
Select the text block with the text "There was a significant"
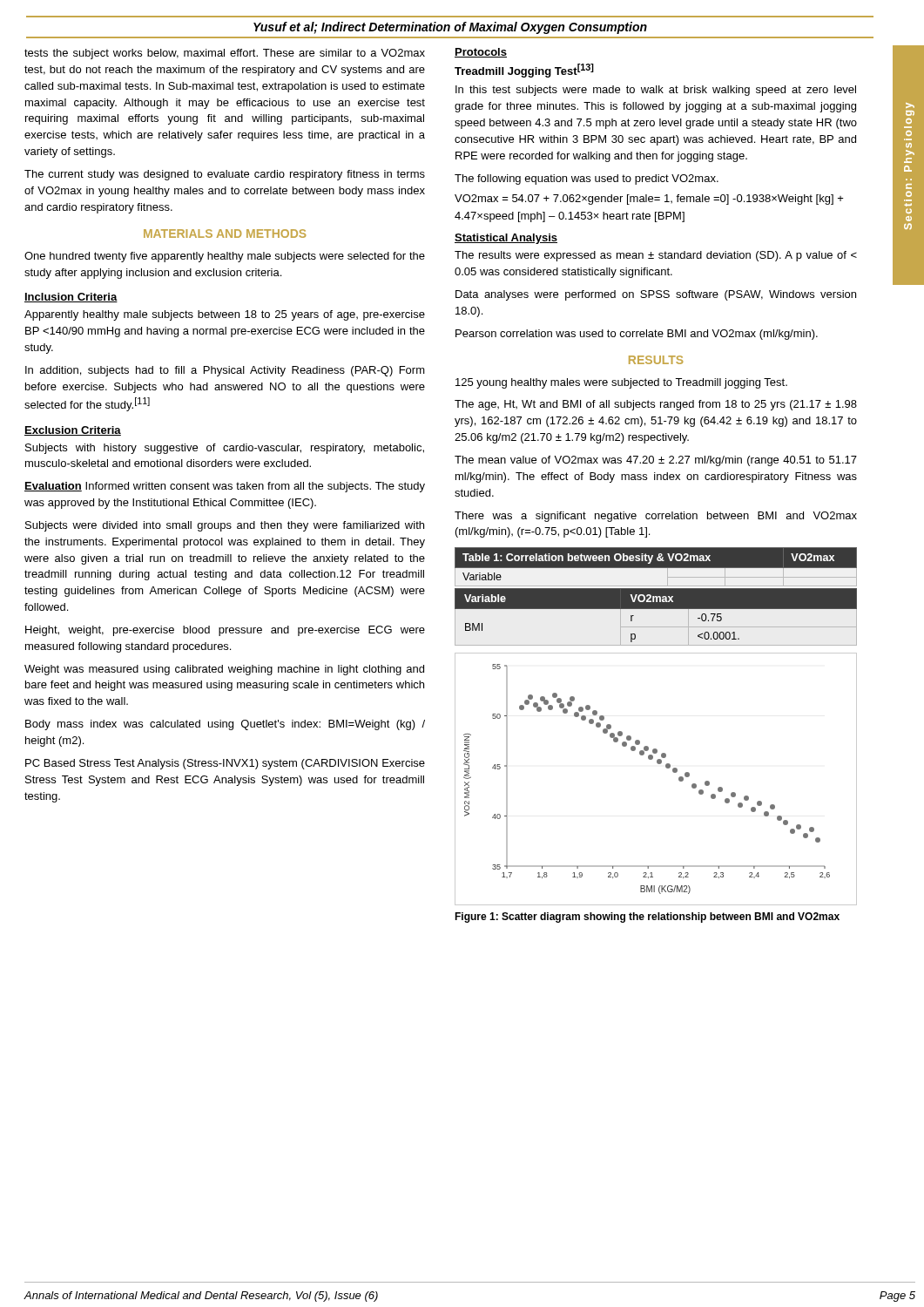click(656, 523)
